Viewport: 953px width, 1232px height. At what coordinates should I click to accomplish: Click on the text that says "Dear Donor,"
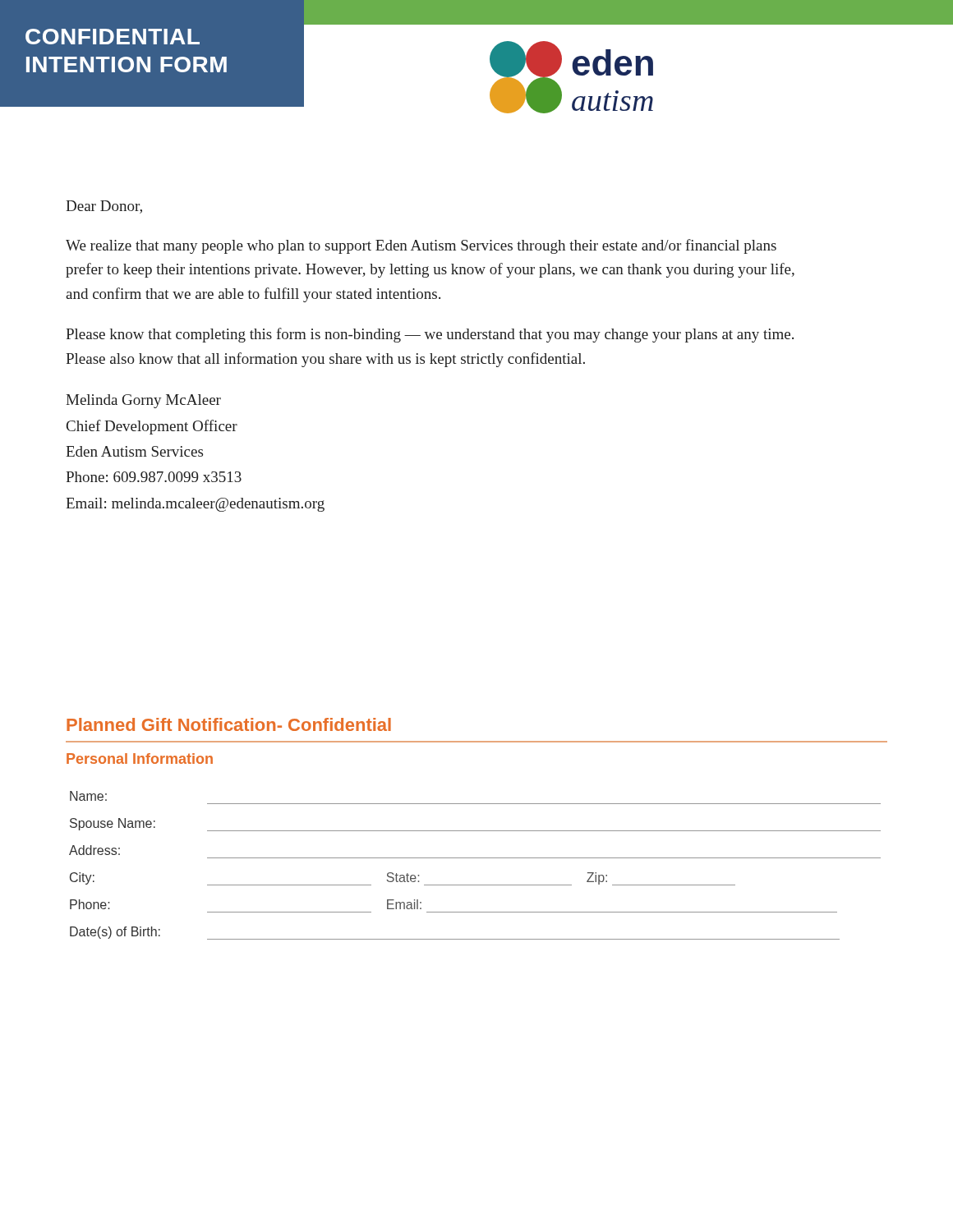click(104, 206)
